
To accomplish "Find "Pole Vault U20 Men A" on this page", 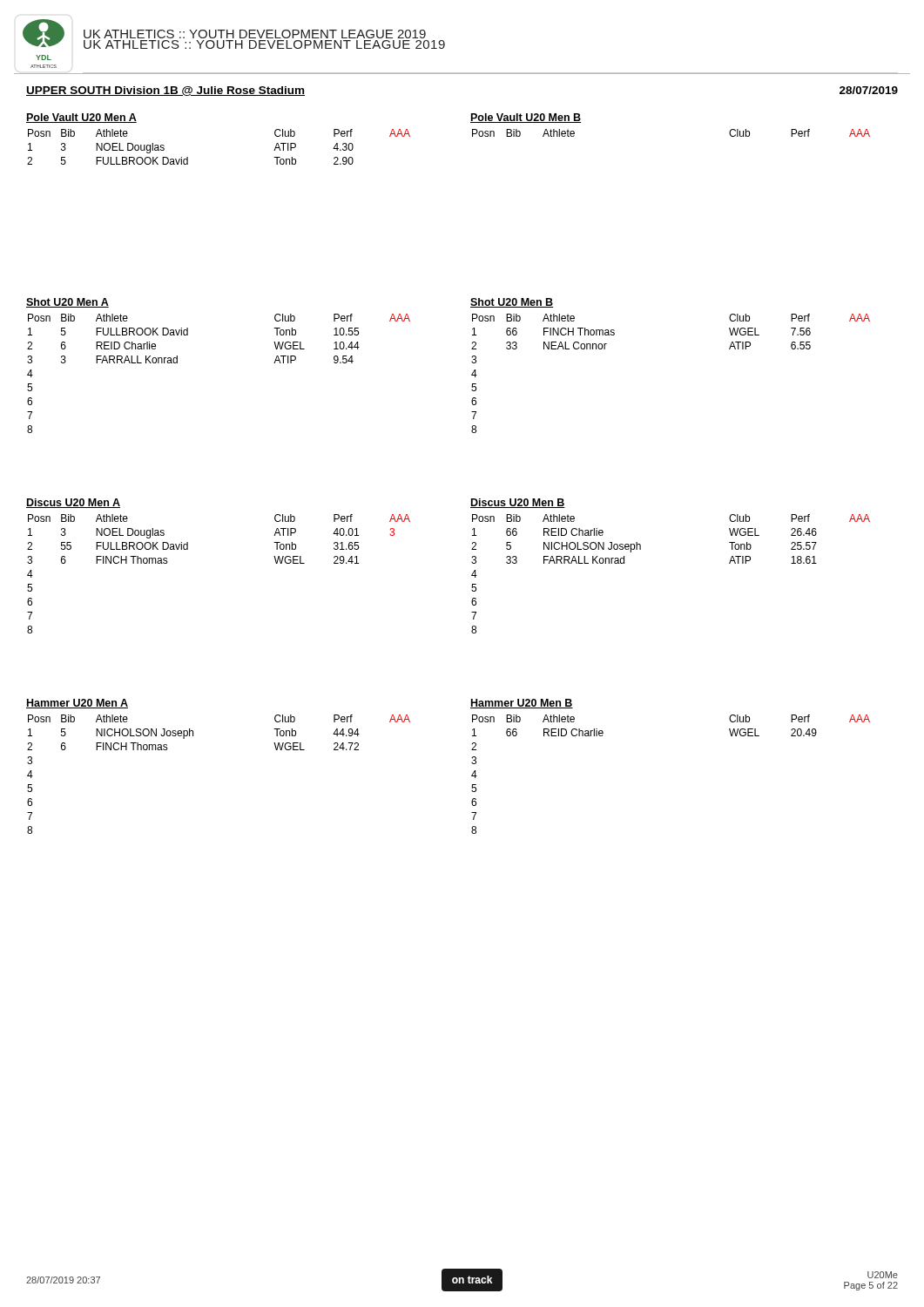I will point(81,118).
